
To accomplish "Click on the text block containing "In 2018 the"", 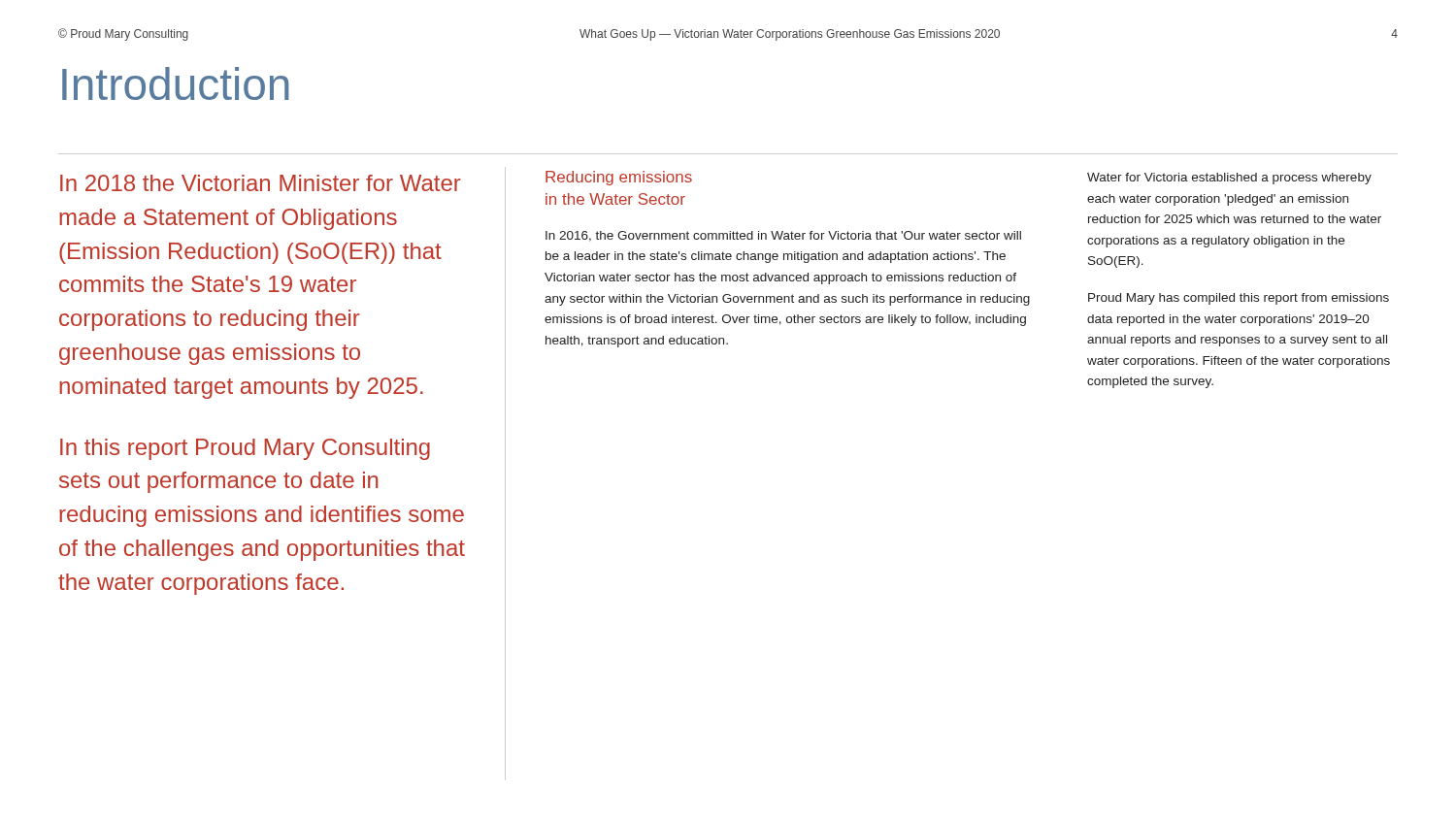I will [x=262, y=285].
